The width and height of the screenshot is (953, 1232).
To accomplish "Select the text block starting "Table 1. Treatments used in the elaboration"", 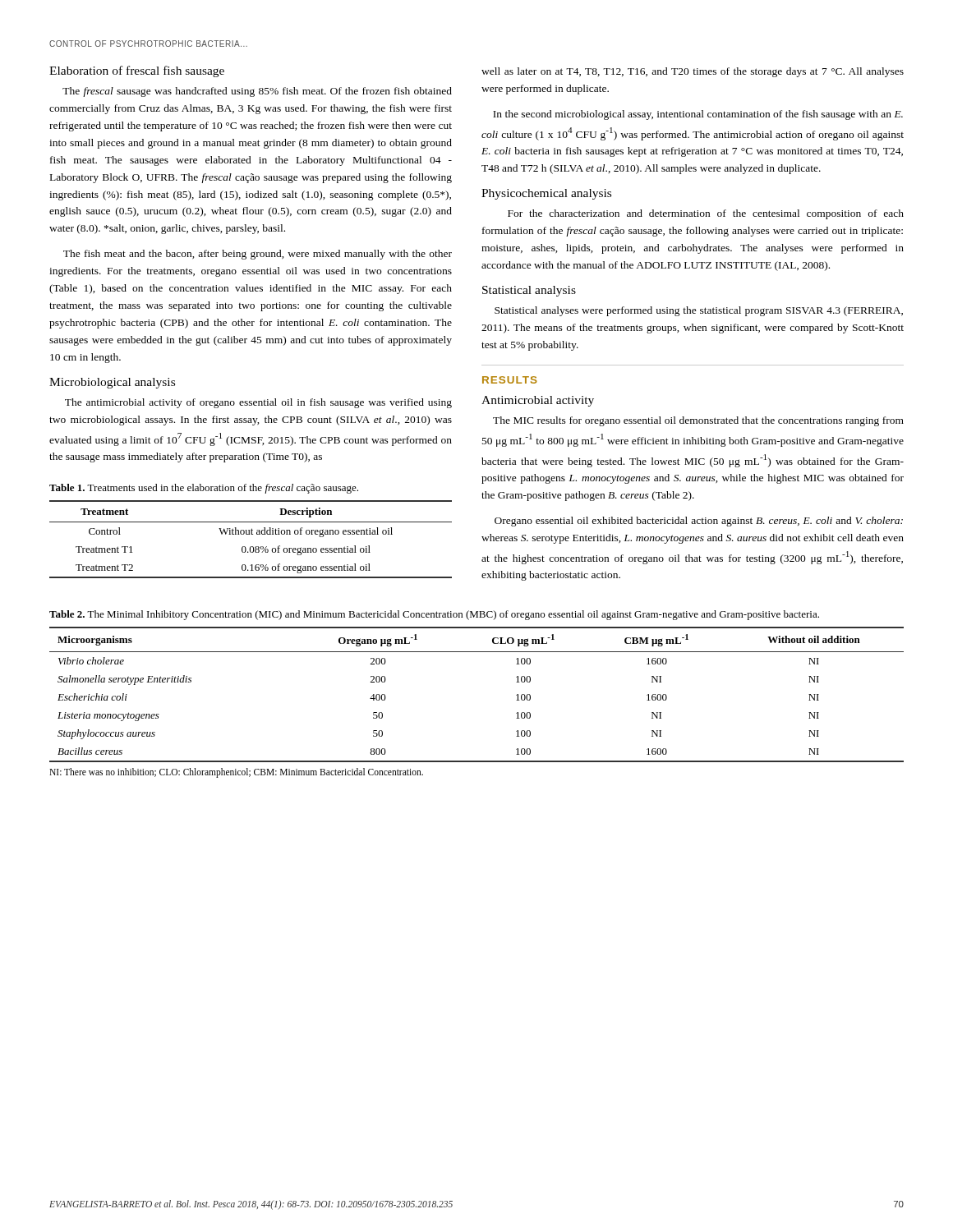I will (x=204, y=487).
